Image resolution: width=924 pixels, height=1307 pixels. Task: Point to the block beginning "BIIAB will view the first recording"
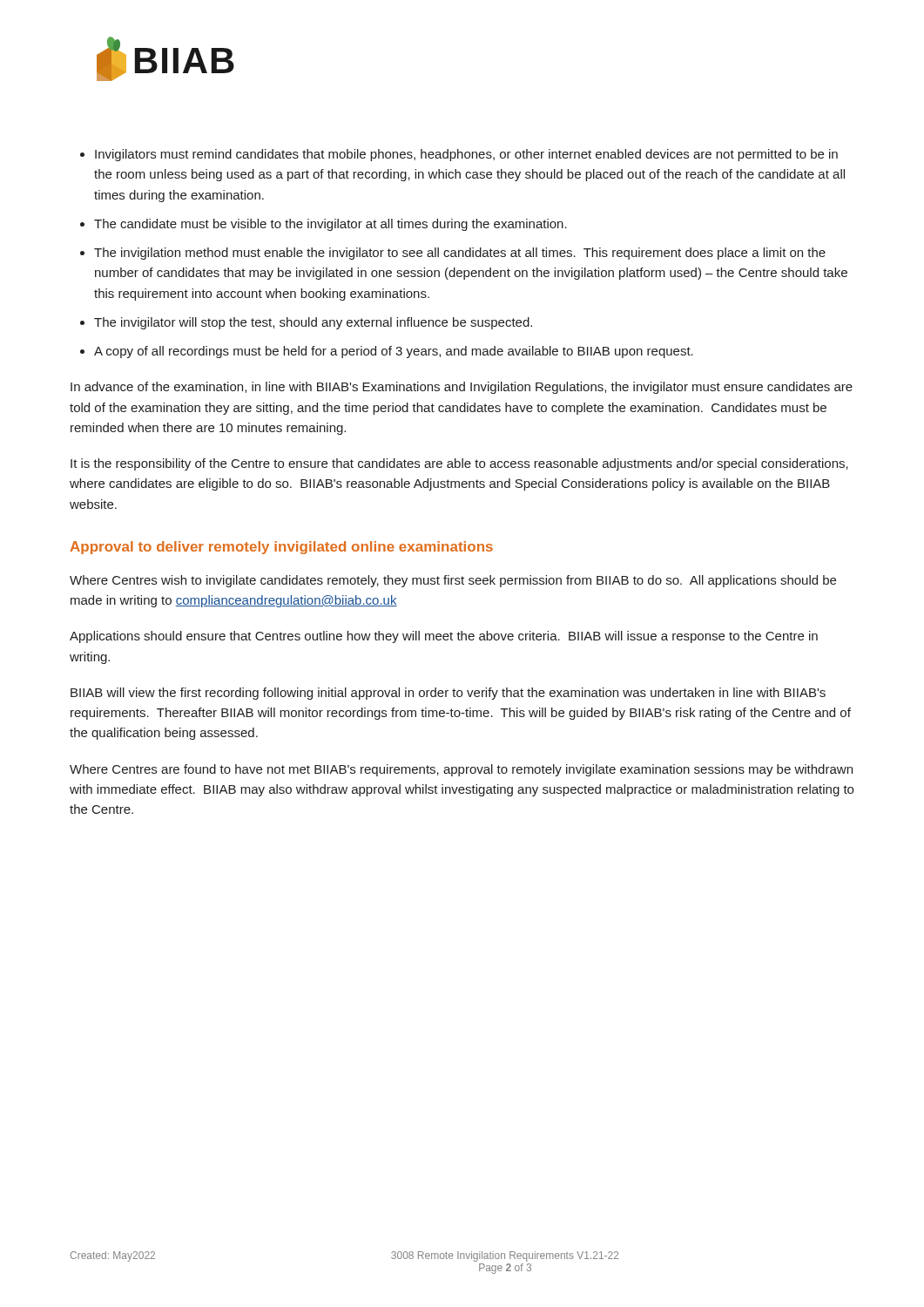(x=460, y=712)
